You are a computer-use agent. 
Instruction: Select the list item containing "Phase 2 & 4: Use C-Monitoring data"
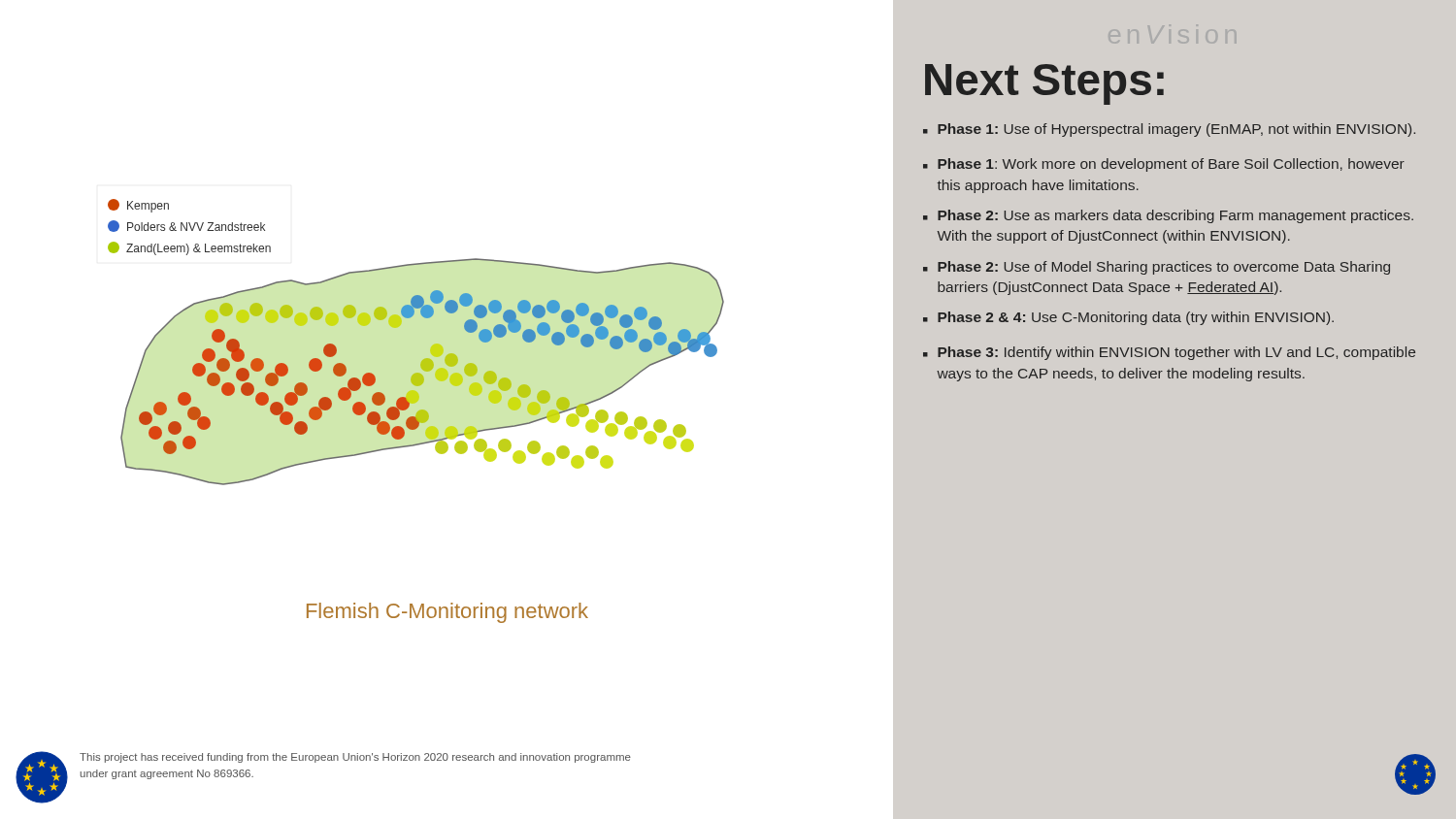click(1136, 317)
